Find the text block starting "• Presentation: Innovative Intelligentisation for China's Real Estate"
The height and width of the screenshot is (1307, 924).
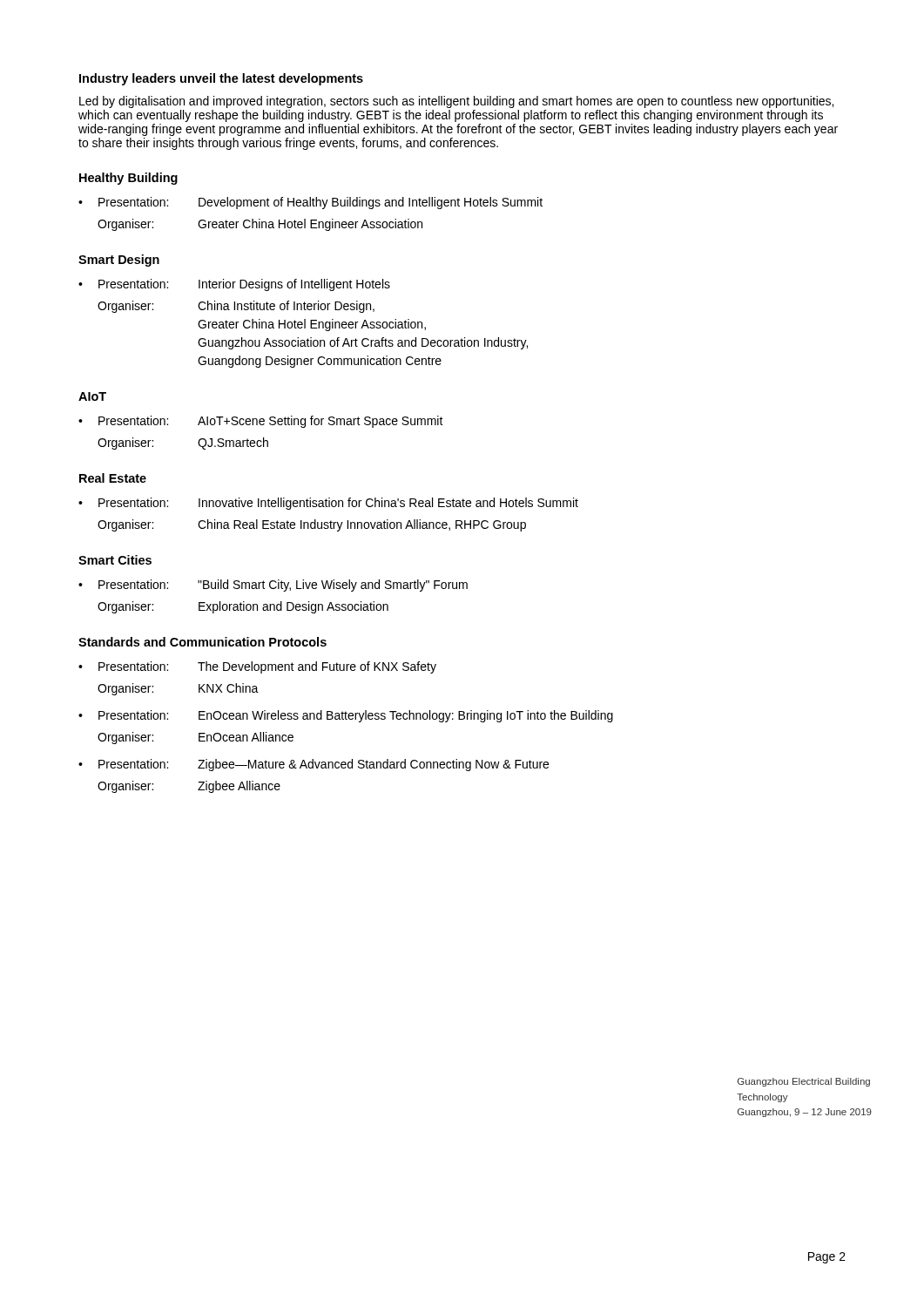[462, 503]
